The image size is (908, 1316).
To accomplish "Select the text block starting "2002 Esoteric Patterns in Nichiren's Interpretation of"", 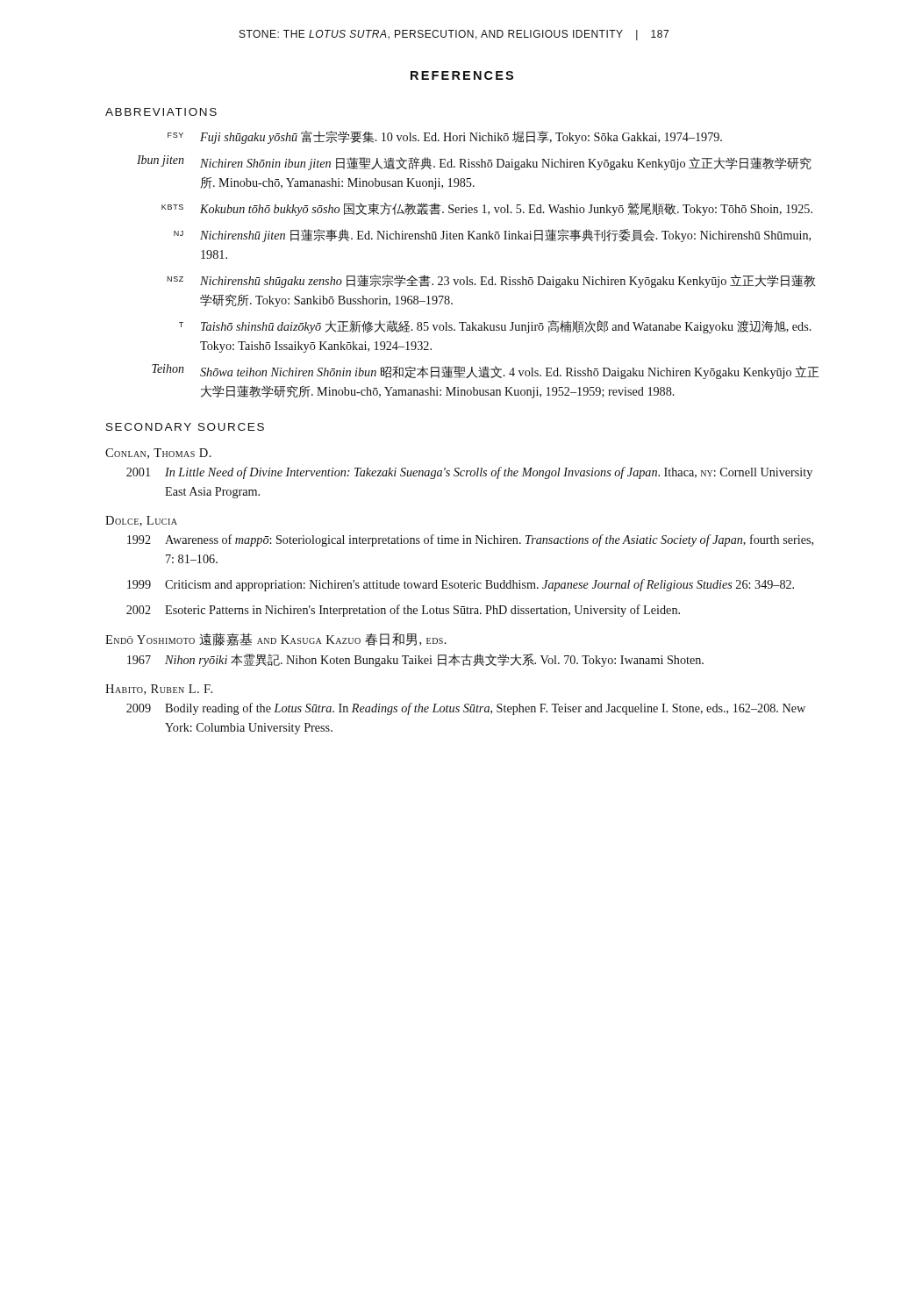I will (463, 610).
